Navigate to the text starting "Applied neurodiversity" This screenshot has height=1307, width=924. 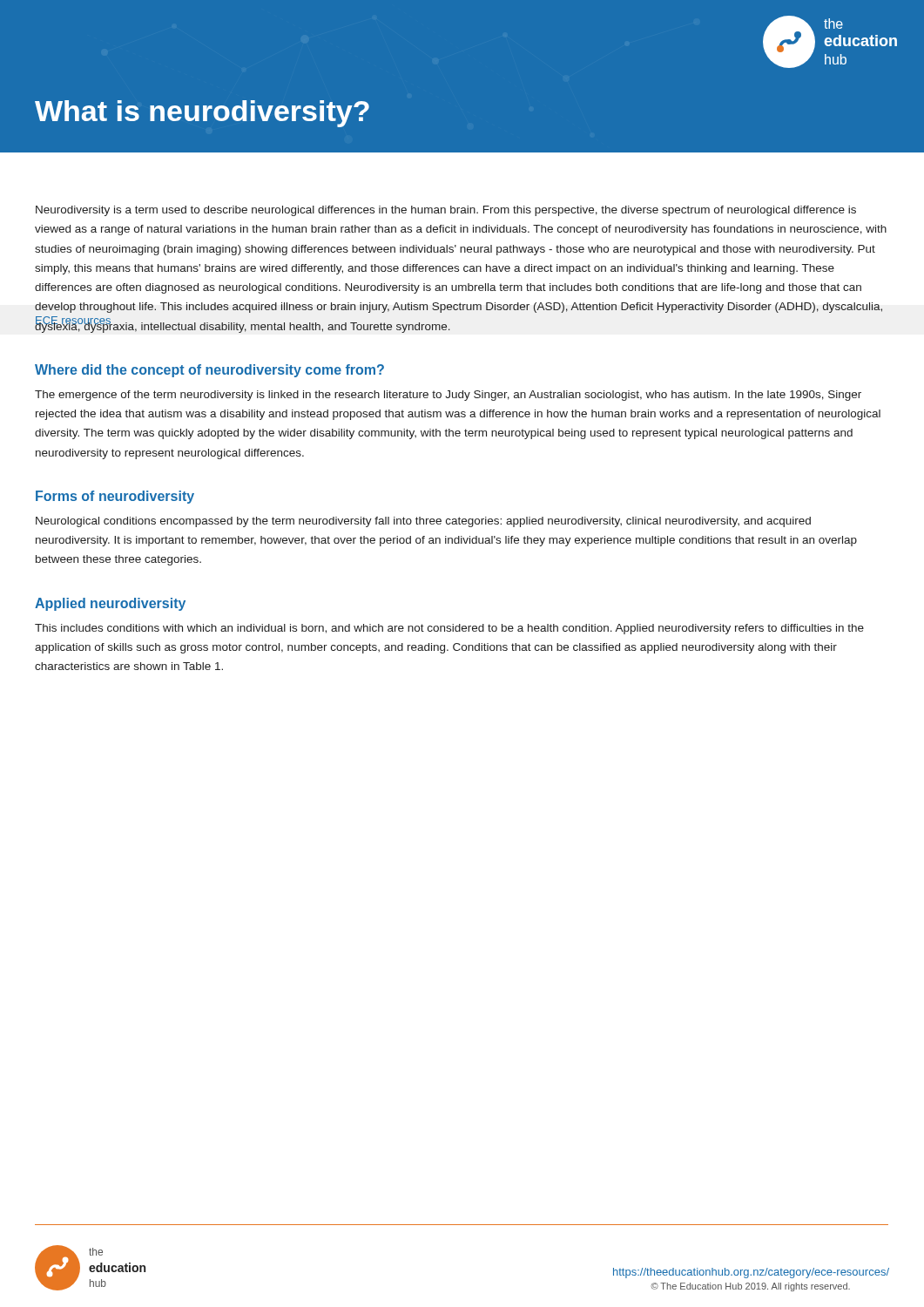click(110, 604)
